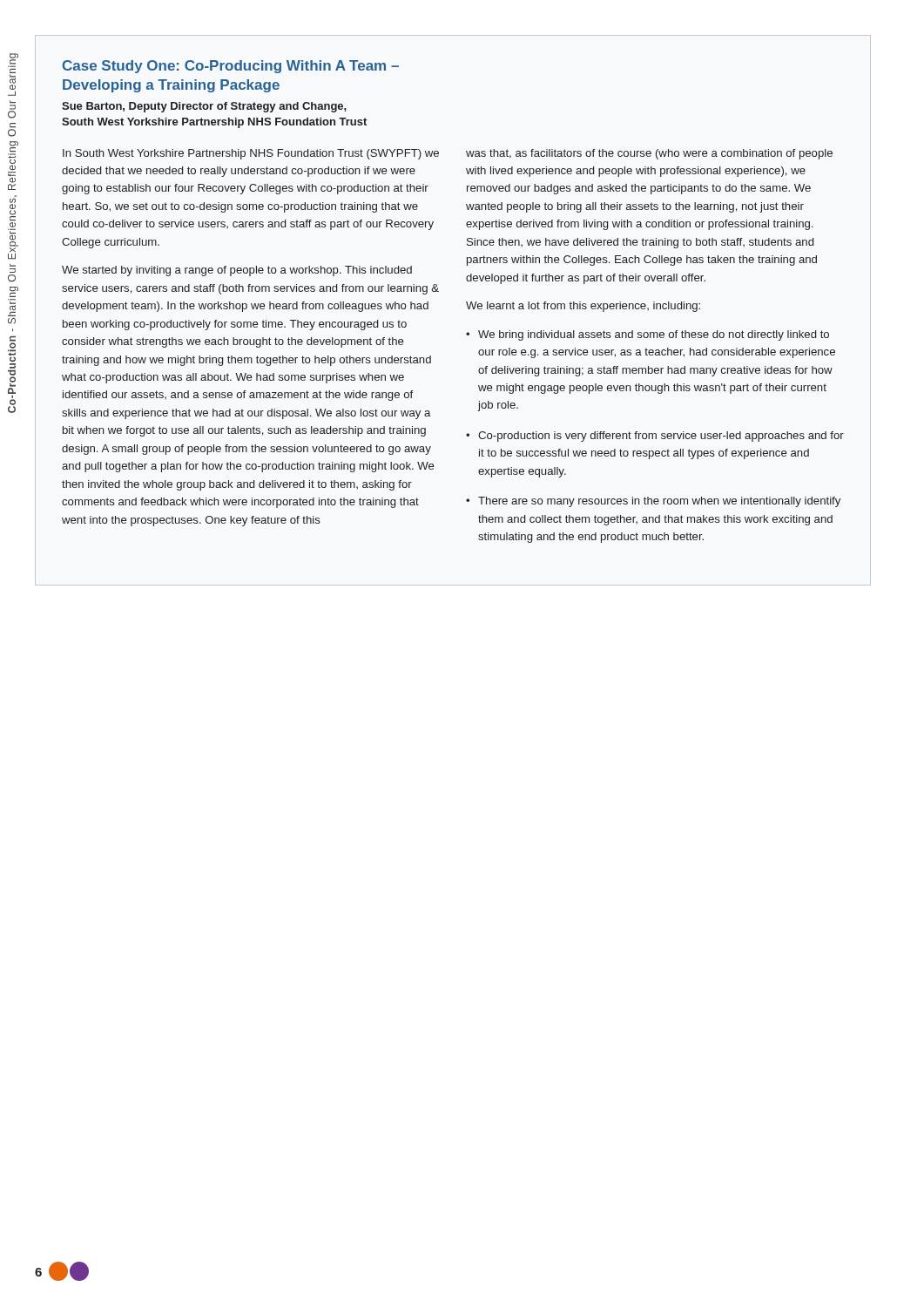Point to the text block starting "In South West Yorkshire Partnership NHS Foundation Trust"
The image size is (924, 1307).
(251, 198)
